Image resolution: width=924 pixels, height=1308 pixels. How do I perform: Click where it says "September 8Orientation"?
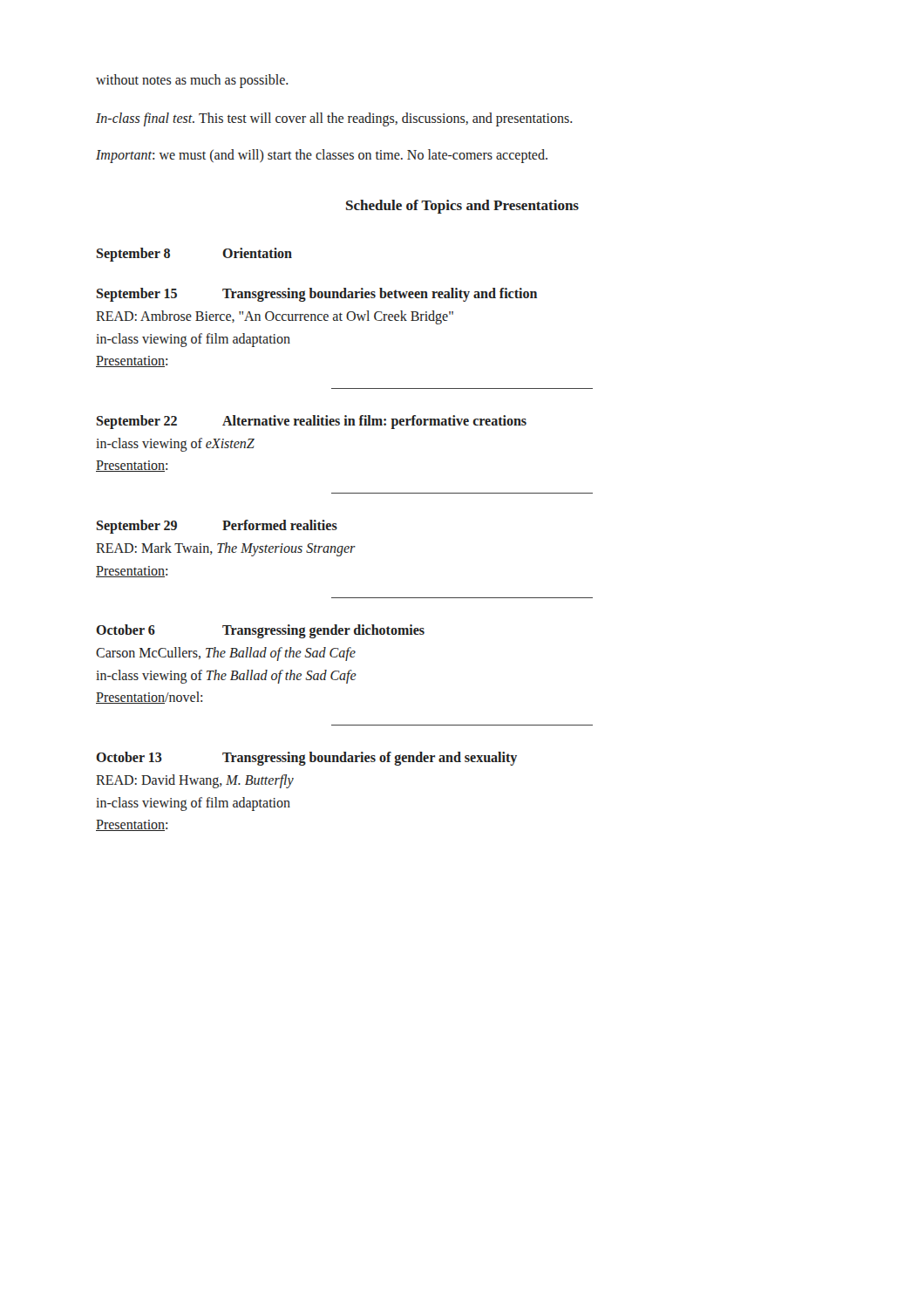coord(128,254)
